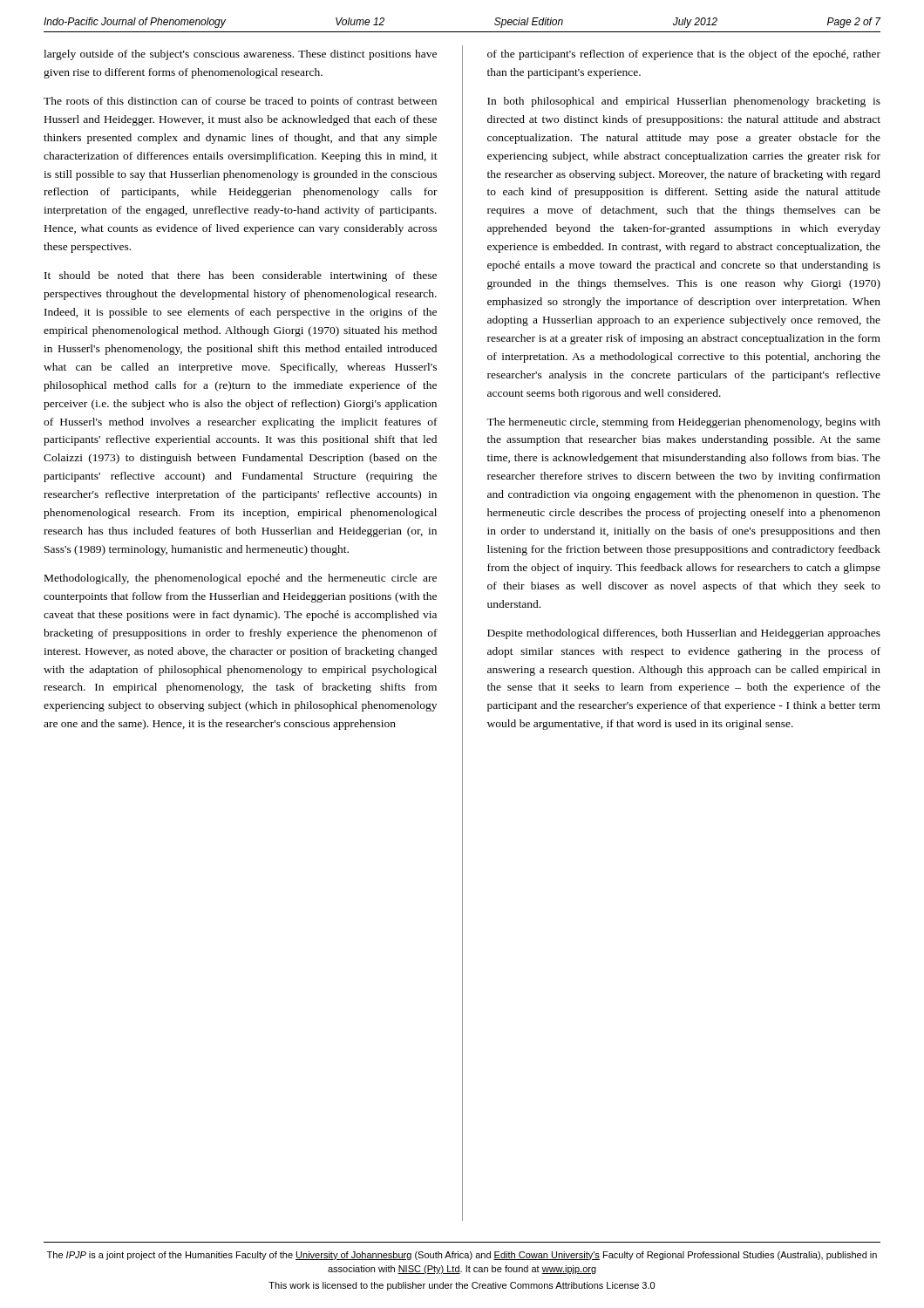Navigate to the block starting "In both philosophical and empirical Husserlian phenomenology"
This screenshot has width=924, height=1308.
684,247
